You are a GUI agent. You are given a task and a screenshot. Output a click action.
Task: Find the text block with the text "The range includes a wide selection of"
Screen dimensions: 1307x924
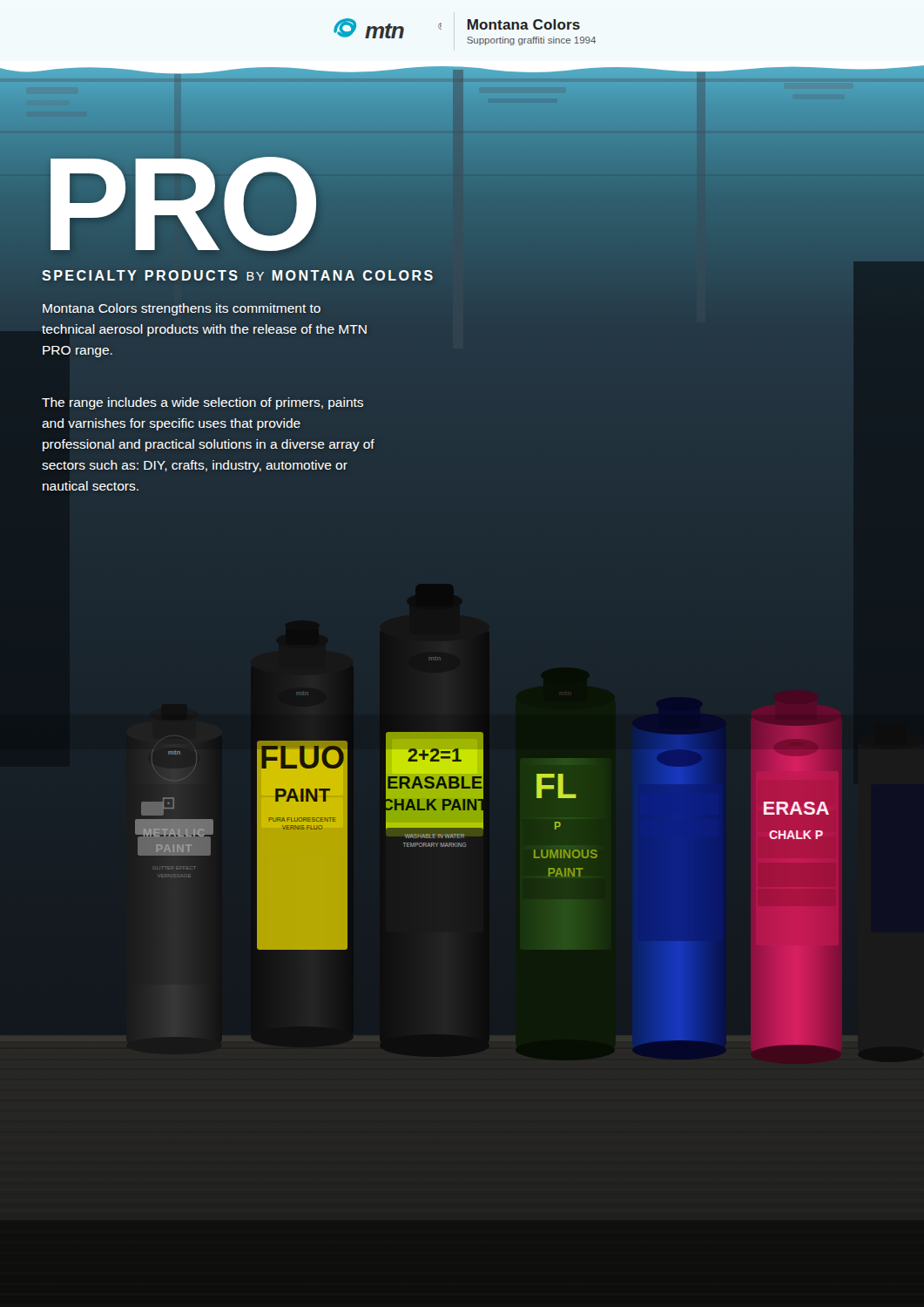tap(209, 444)
